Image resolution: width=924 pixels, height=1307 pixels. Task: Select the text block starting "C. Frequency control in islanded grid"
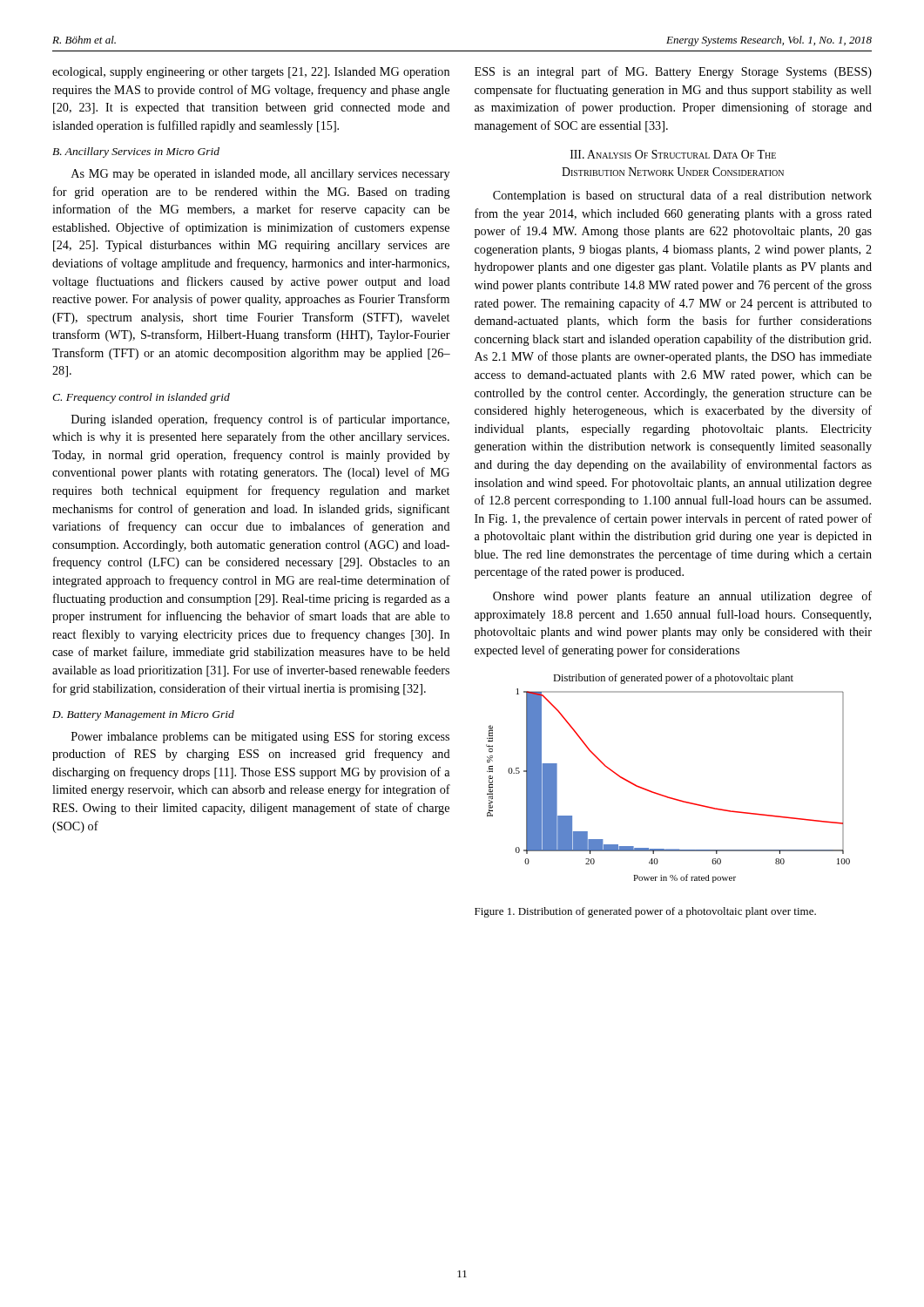(x=141, y=397)
